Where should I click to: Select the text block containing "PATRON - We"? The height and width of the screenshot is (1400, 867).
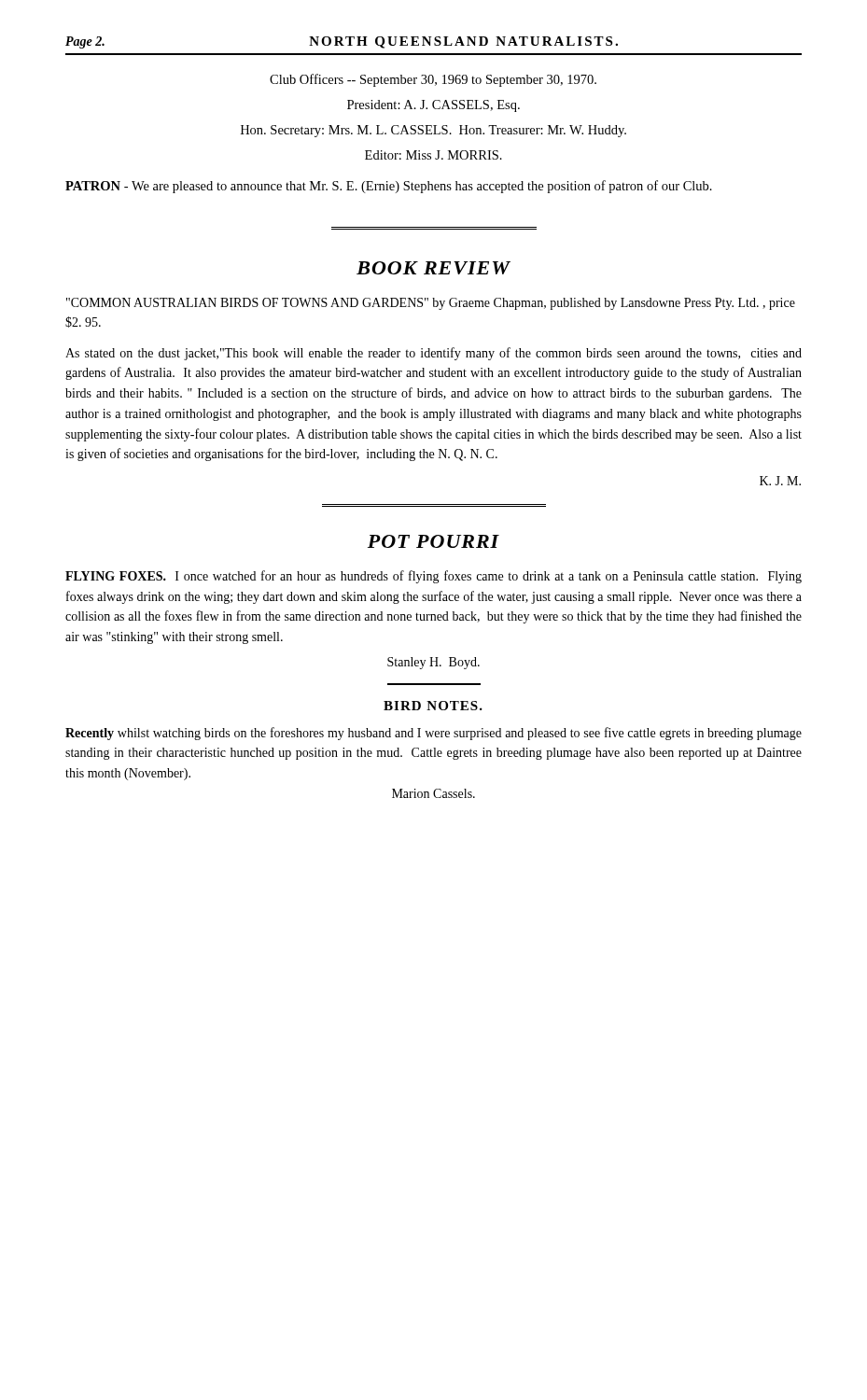point(389,186)
